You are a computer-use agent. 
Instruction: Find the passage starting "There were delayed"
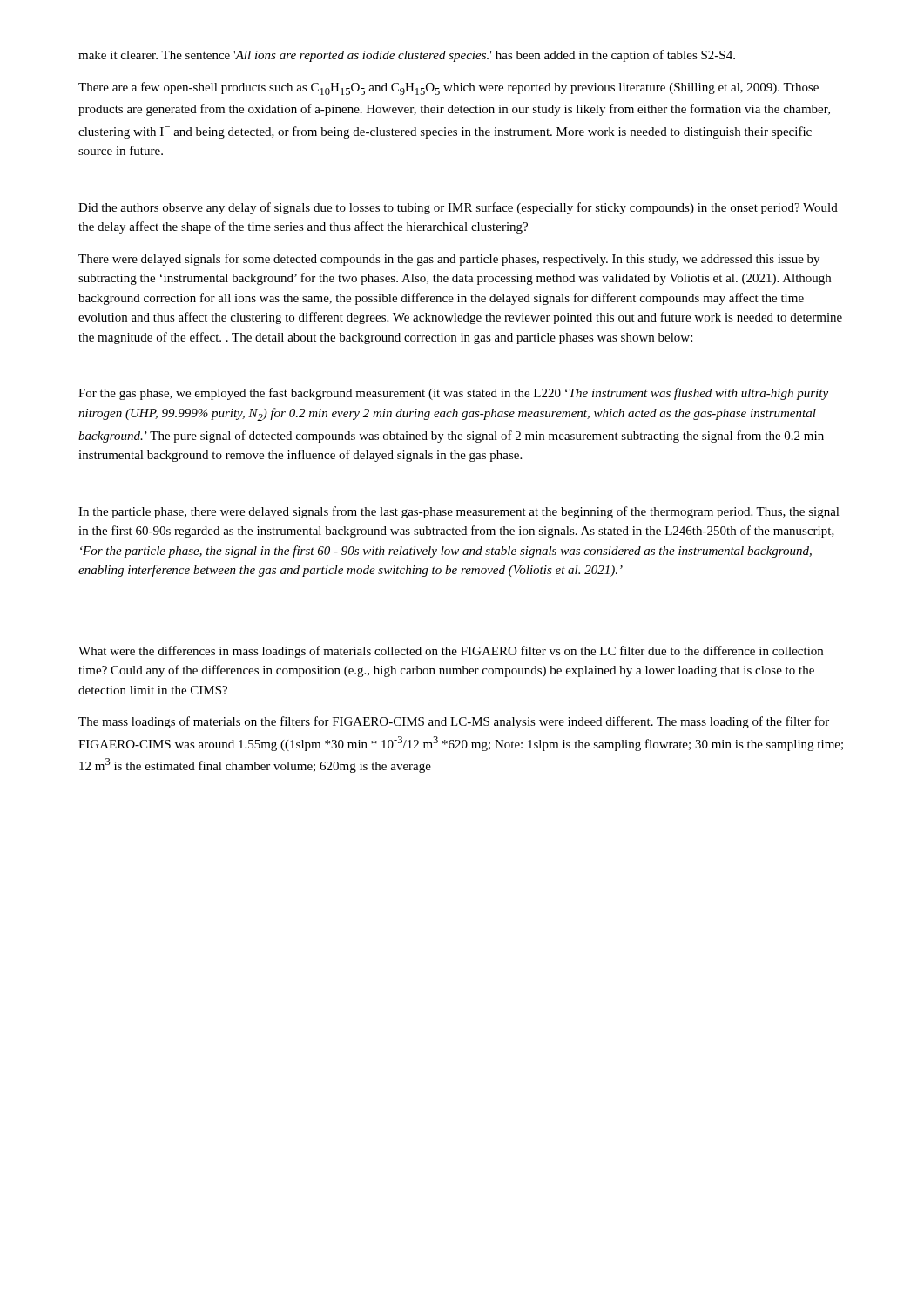(462, 298)
